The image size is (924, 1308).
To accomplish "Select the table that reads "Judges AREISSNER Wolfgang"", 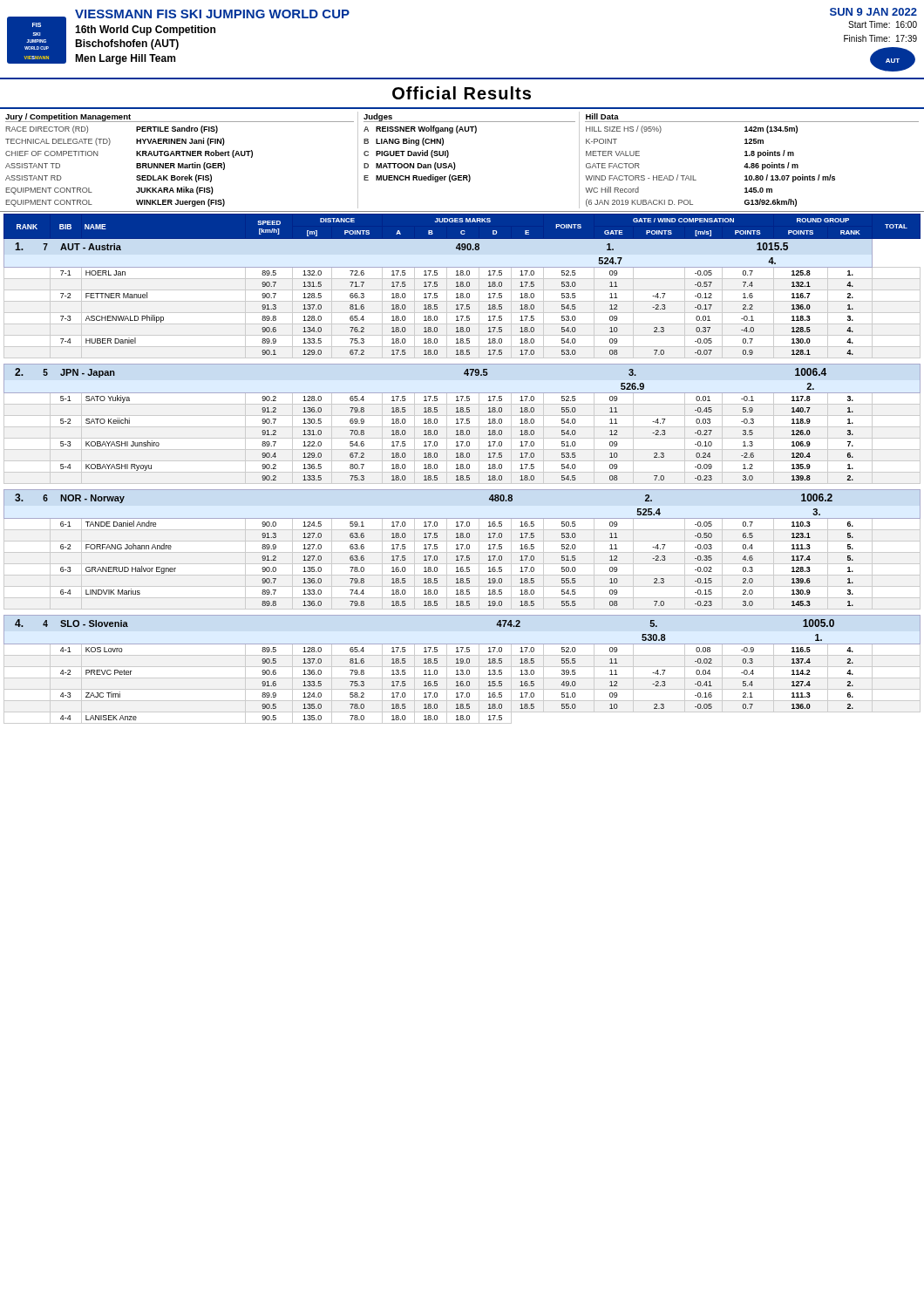I will pyautogui.click(x=467, y=160).
